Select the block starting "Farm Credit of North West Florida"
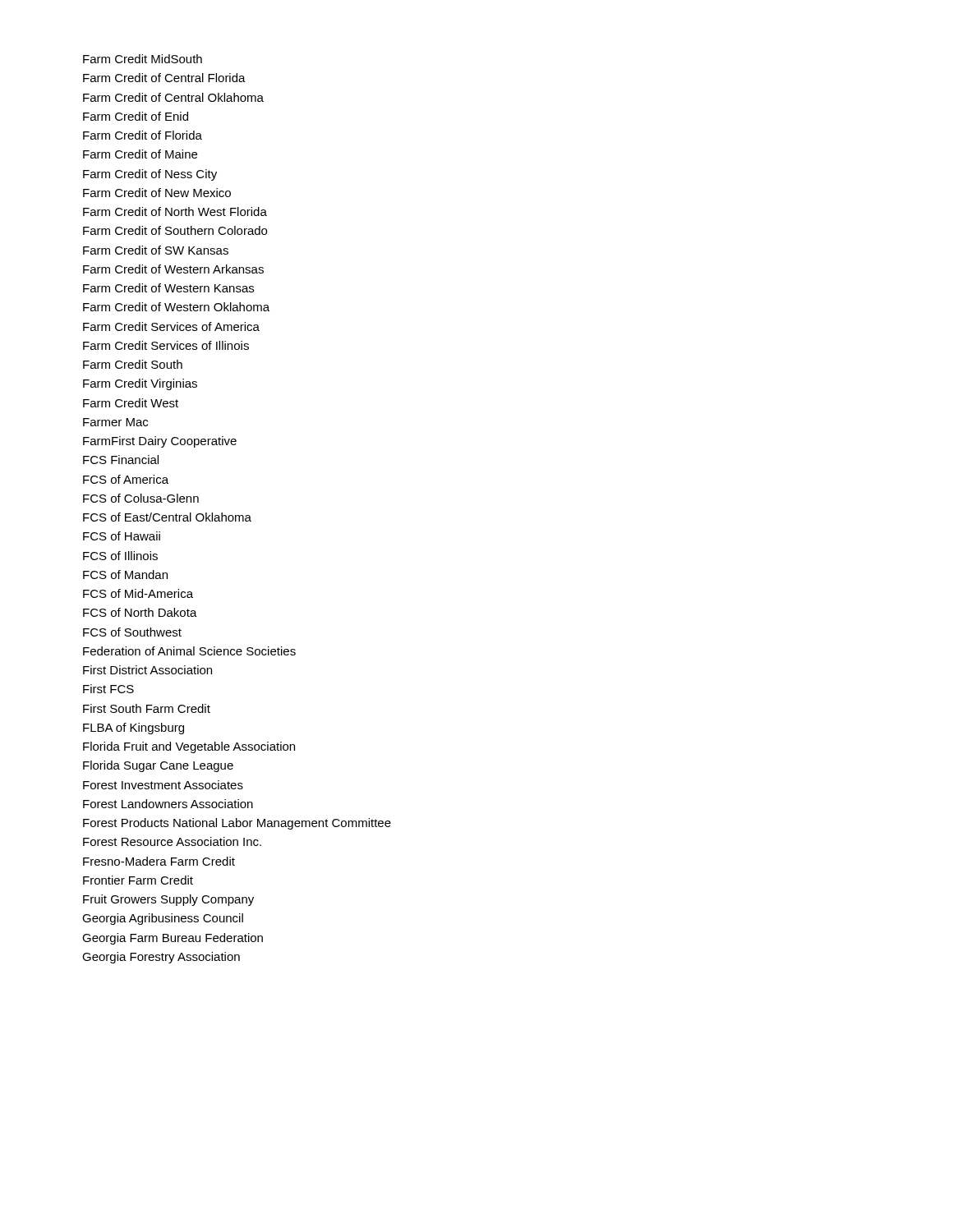Image resolution: width=953 pixels, height=1232 pixels. tap(175, 211)
